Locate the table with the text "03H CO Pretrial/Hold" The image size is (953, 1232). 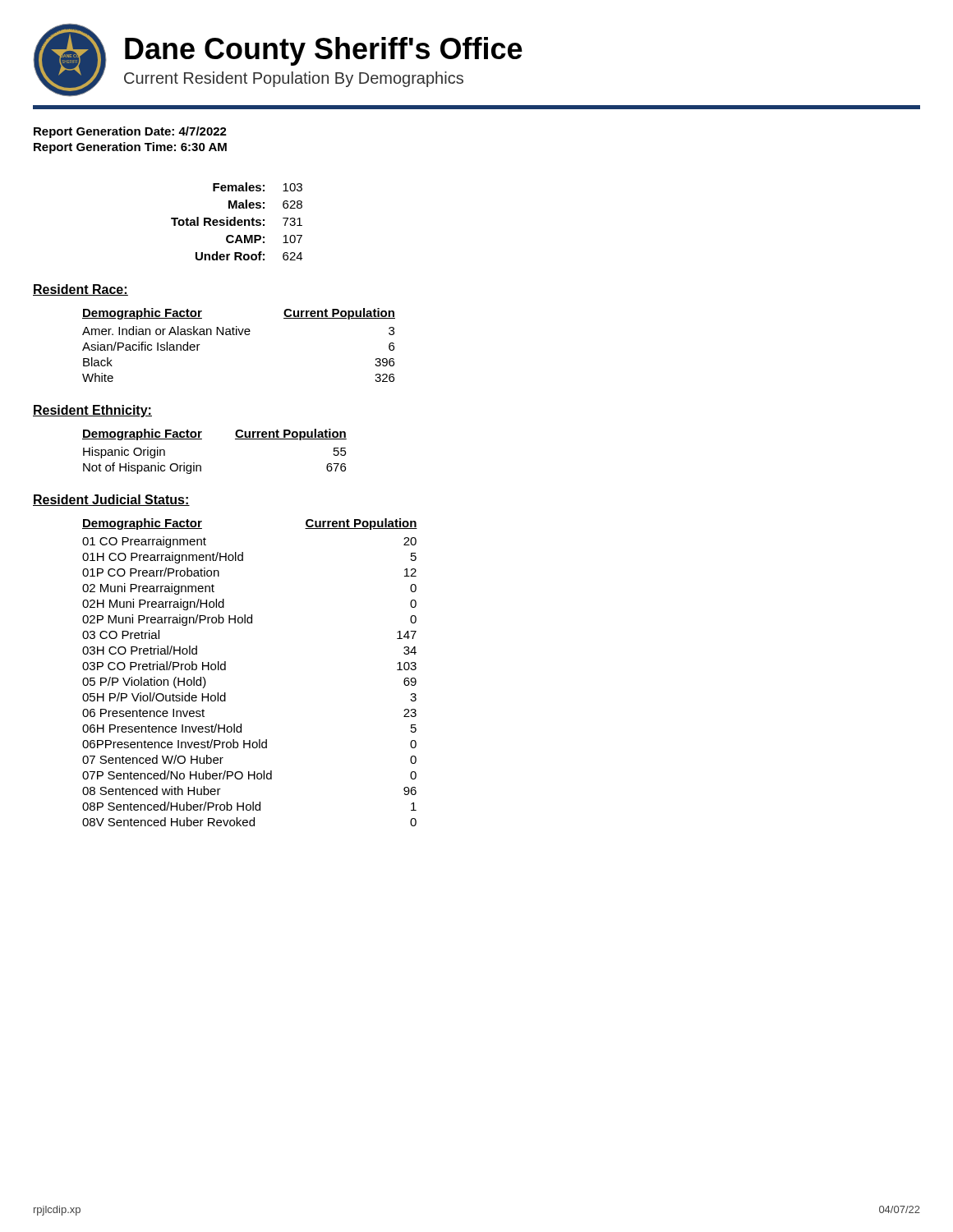pos(476,672)
